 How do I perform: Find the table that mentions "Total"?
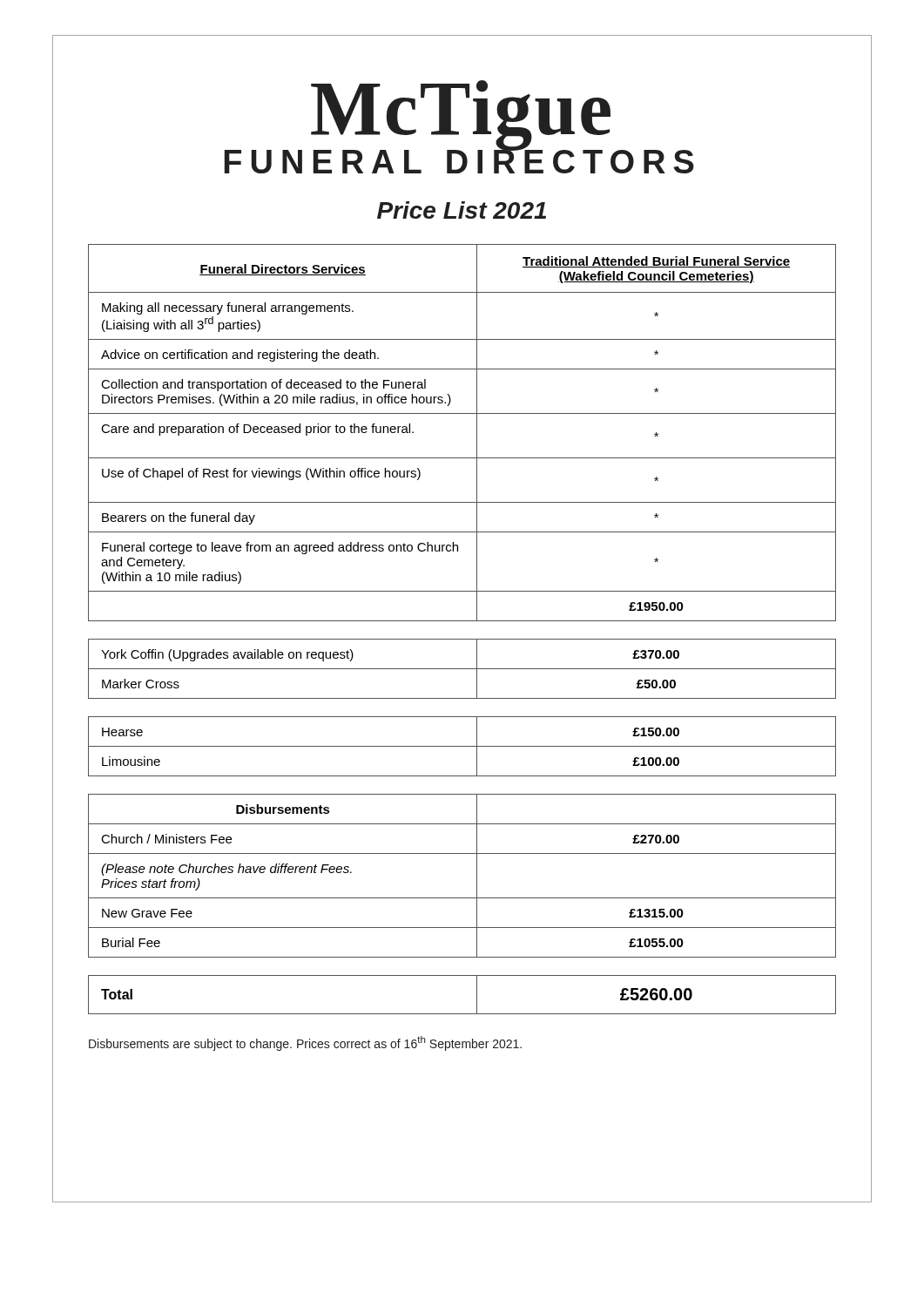(x=462, y=995)
